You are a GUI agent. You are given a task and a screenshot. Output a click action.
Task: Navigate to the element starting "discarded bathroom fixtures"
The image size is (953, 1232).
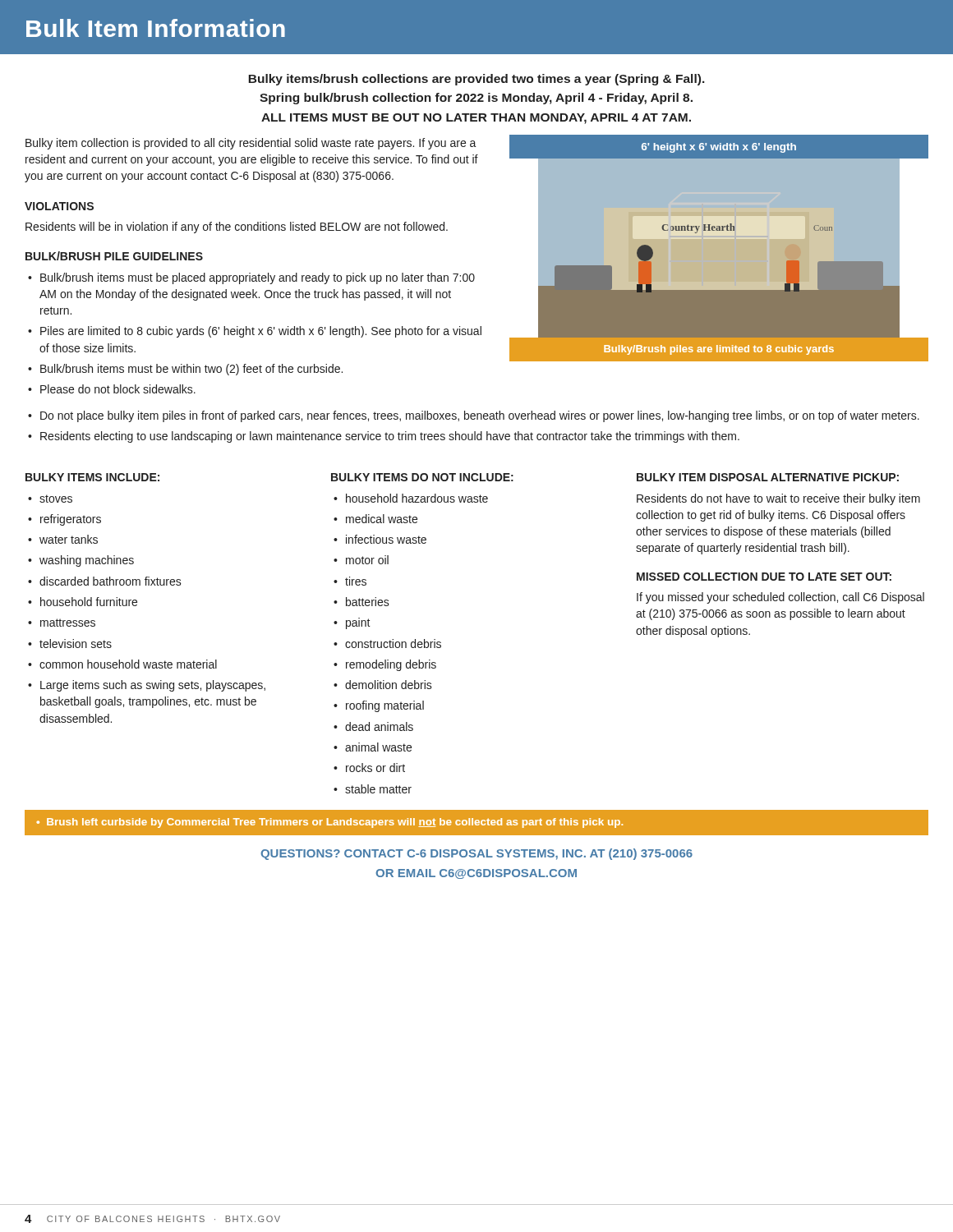110,581
